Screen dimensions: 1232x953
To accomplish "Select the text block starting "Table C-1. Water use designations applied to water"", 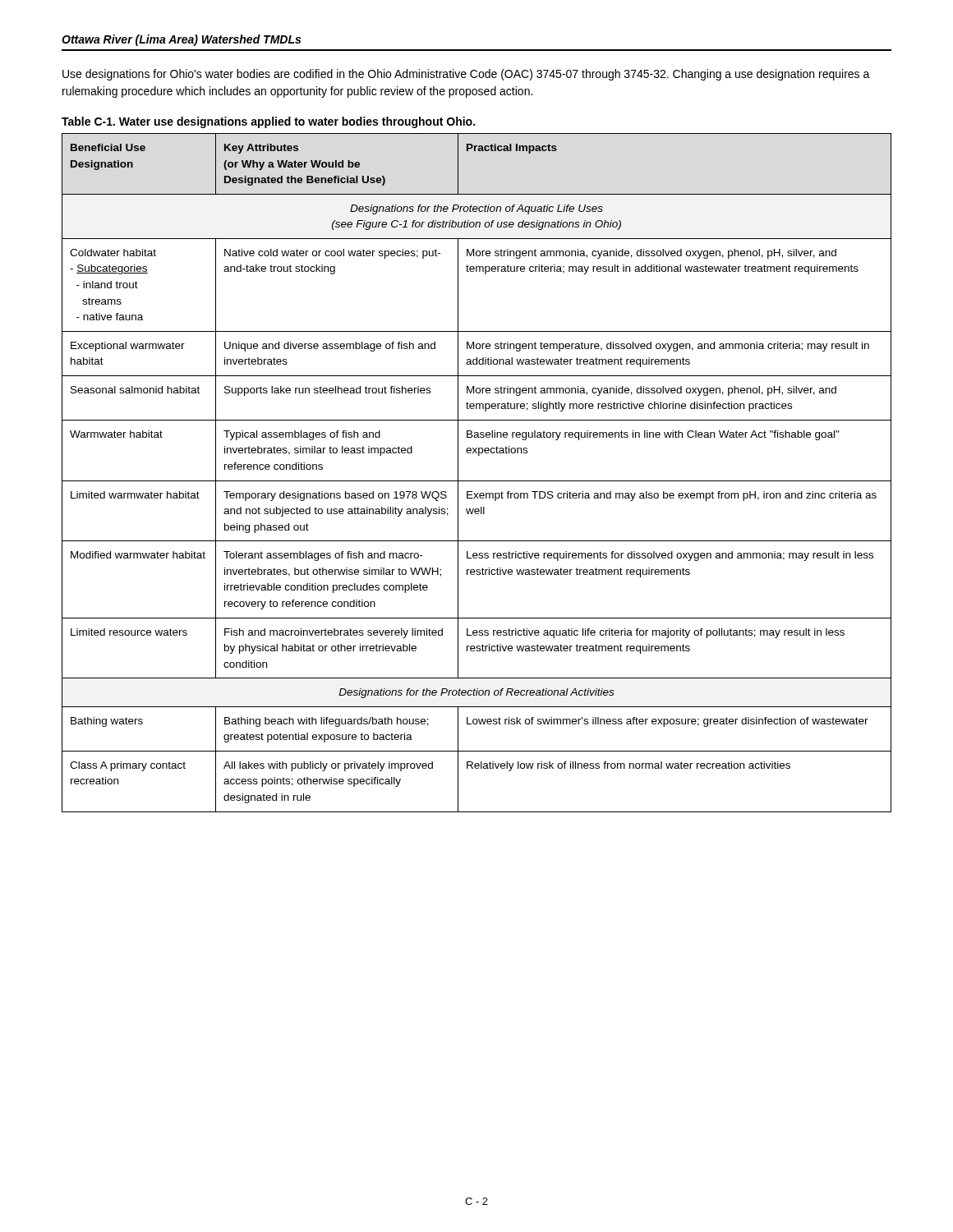I will (x=269, y=122).
